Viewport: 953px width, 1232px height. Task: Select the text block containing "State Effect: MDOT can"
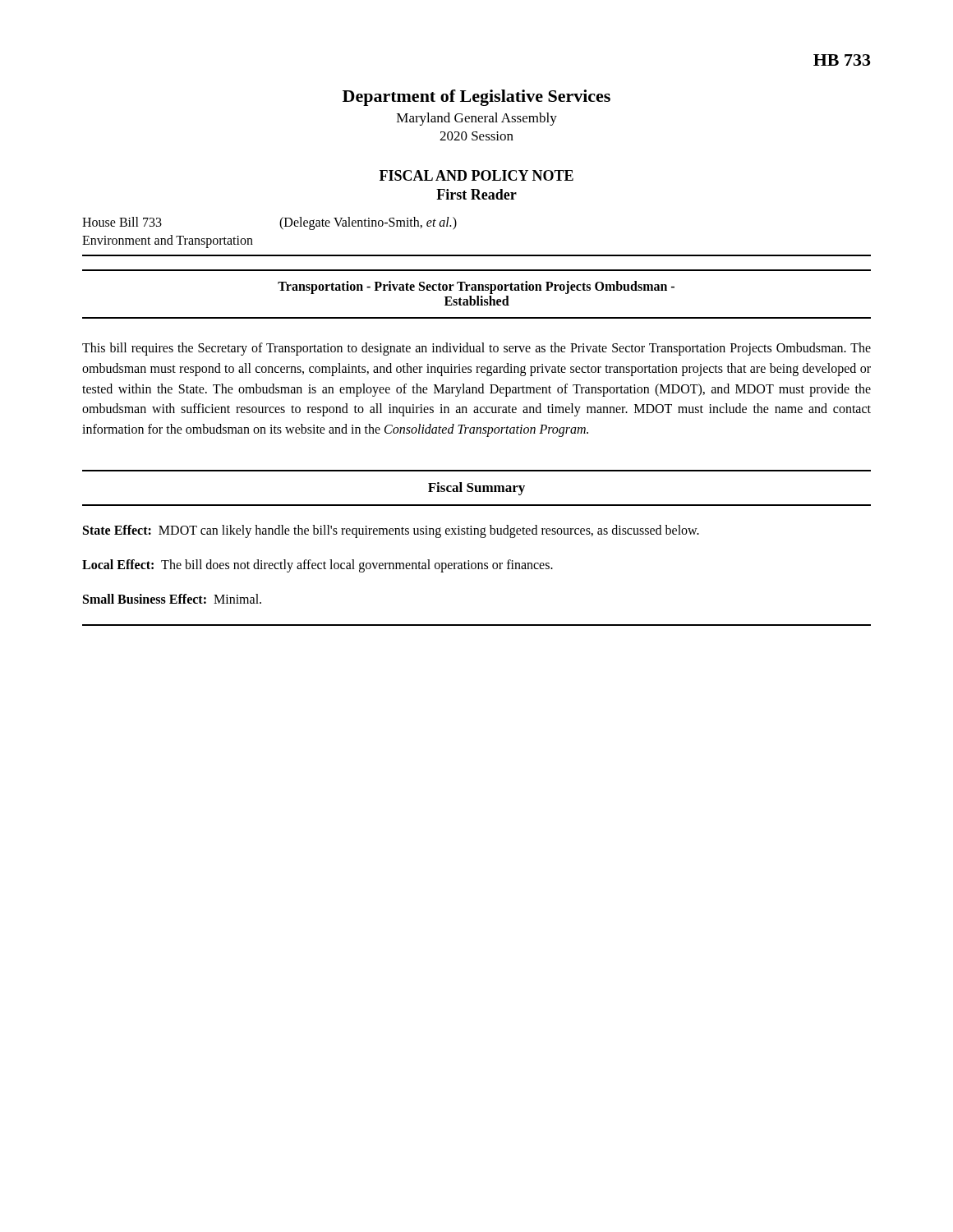[x=391, y=530]
